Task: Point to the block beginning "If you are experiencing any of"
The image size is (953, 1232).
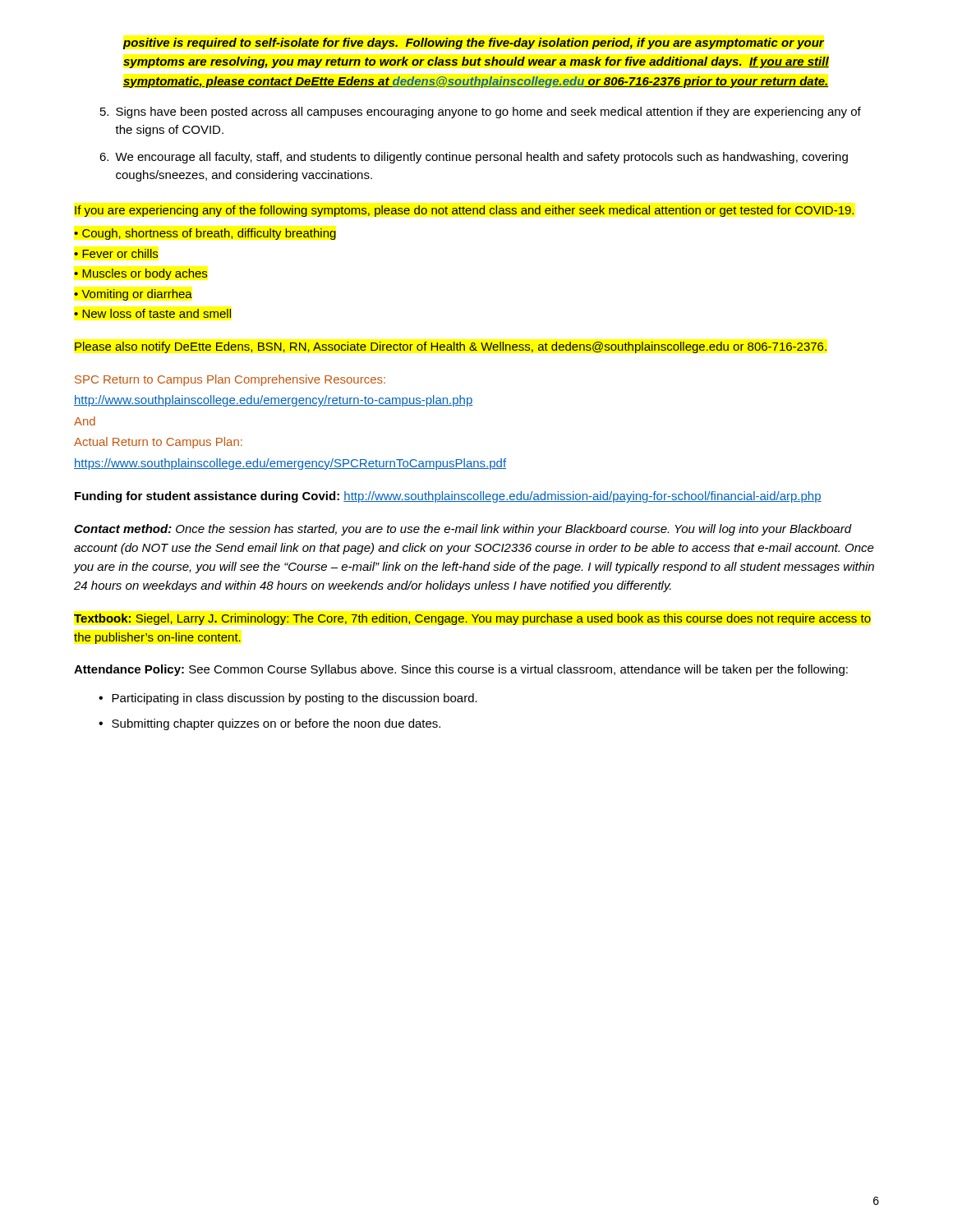Action: pos(464,210)
